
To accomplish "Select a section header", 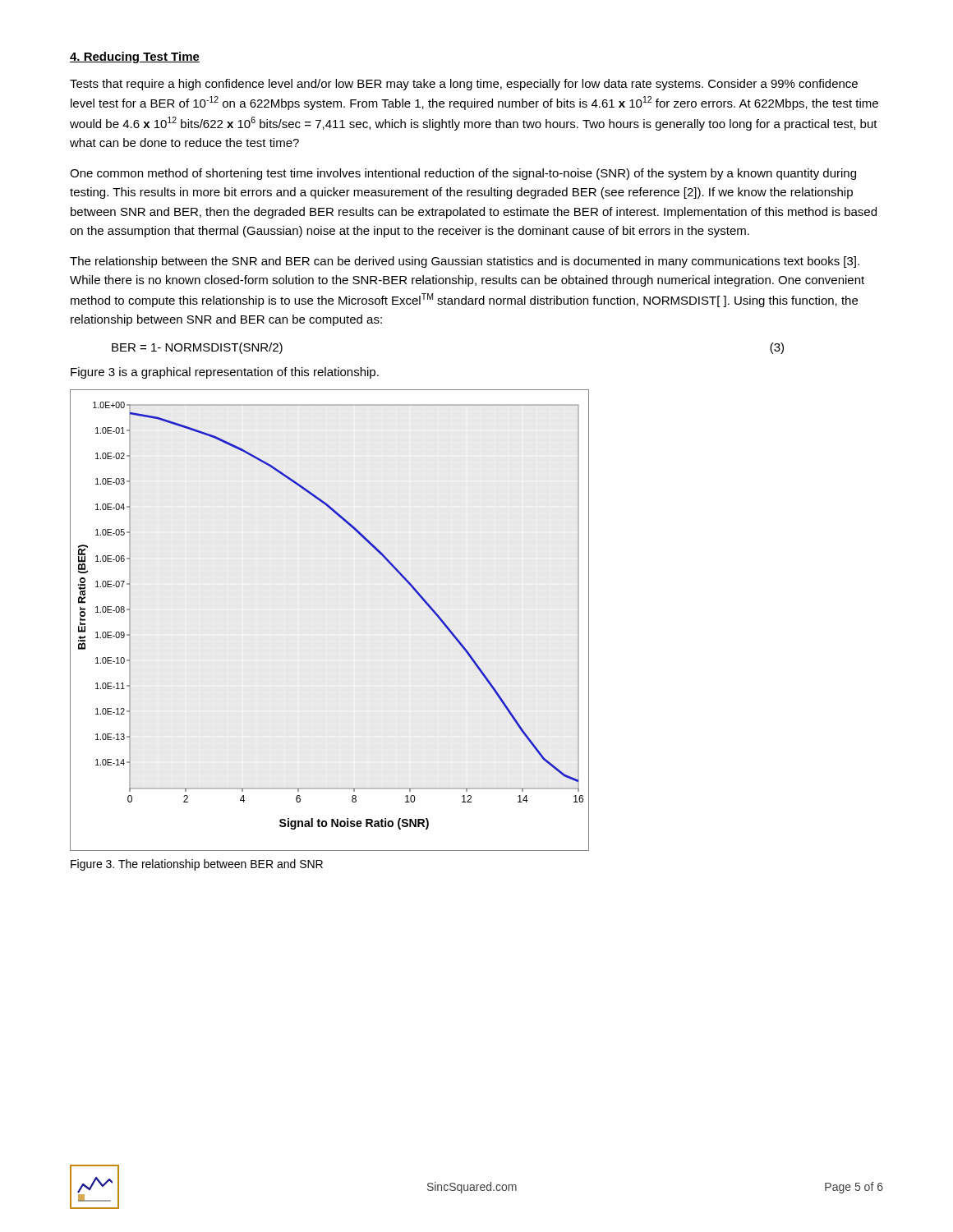I will pyautogui.click(x=135, y=56).
